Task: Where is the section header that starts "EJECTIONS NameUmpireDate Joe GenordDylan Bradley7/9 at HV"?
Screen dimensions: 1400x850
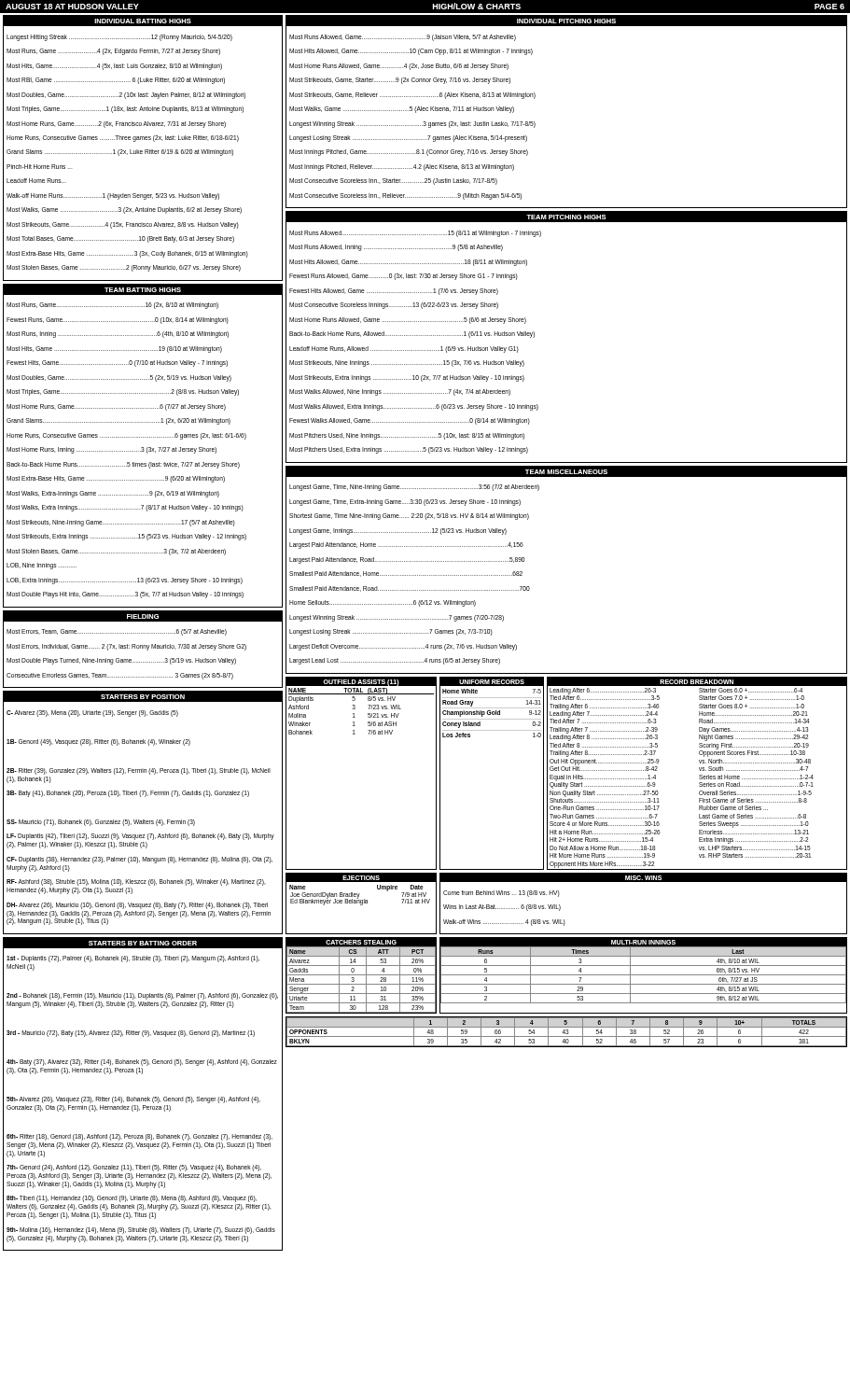Action: [x=361, y=889]
